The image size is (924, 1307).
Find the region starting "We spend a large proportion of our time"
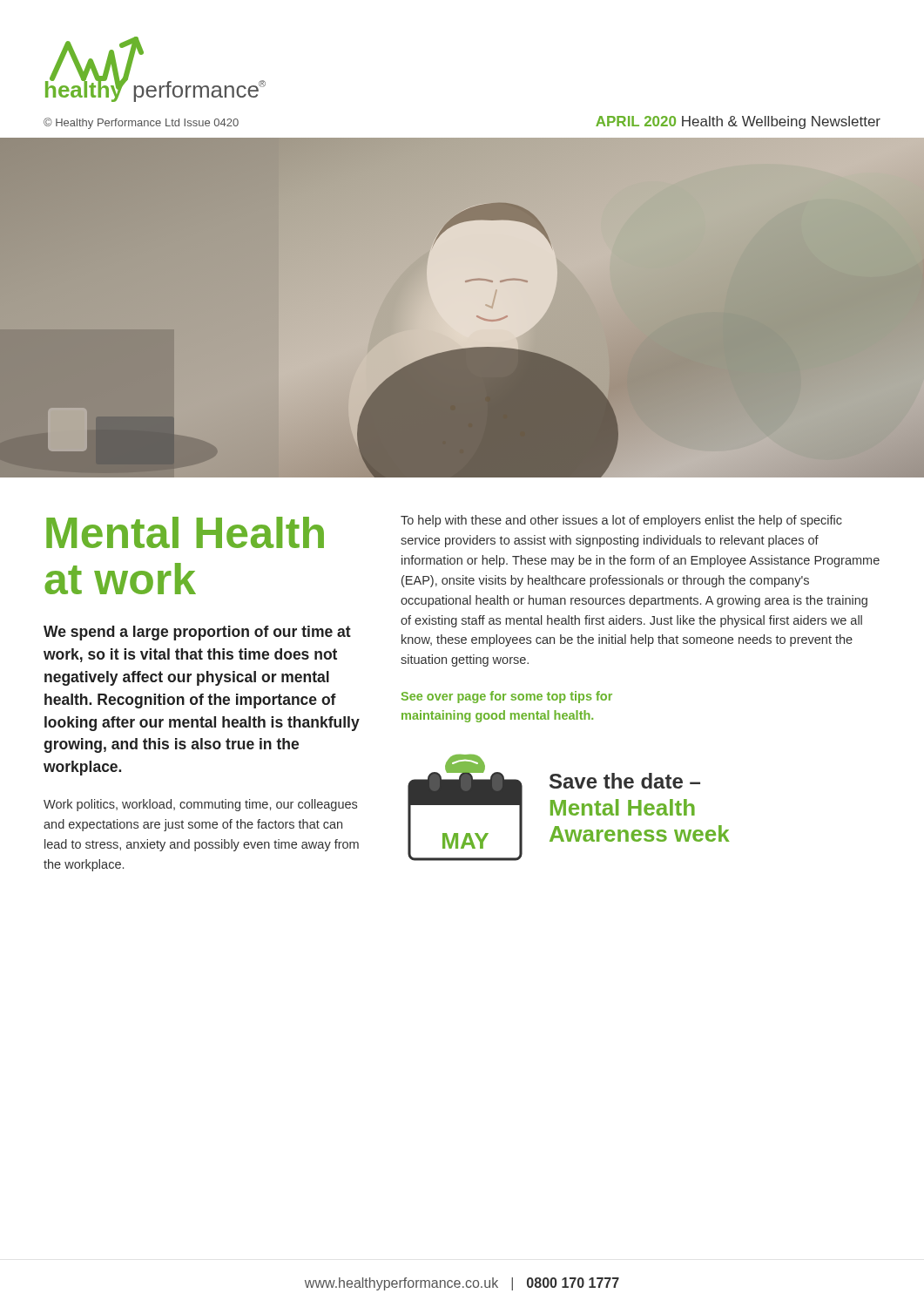coord(201,699)
